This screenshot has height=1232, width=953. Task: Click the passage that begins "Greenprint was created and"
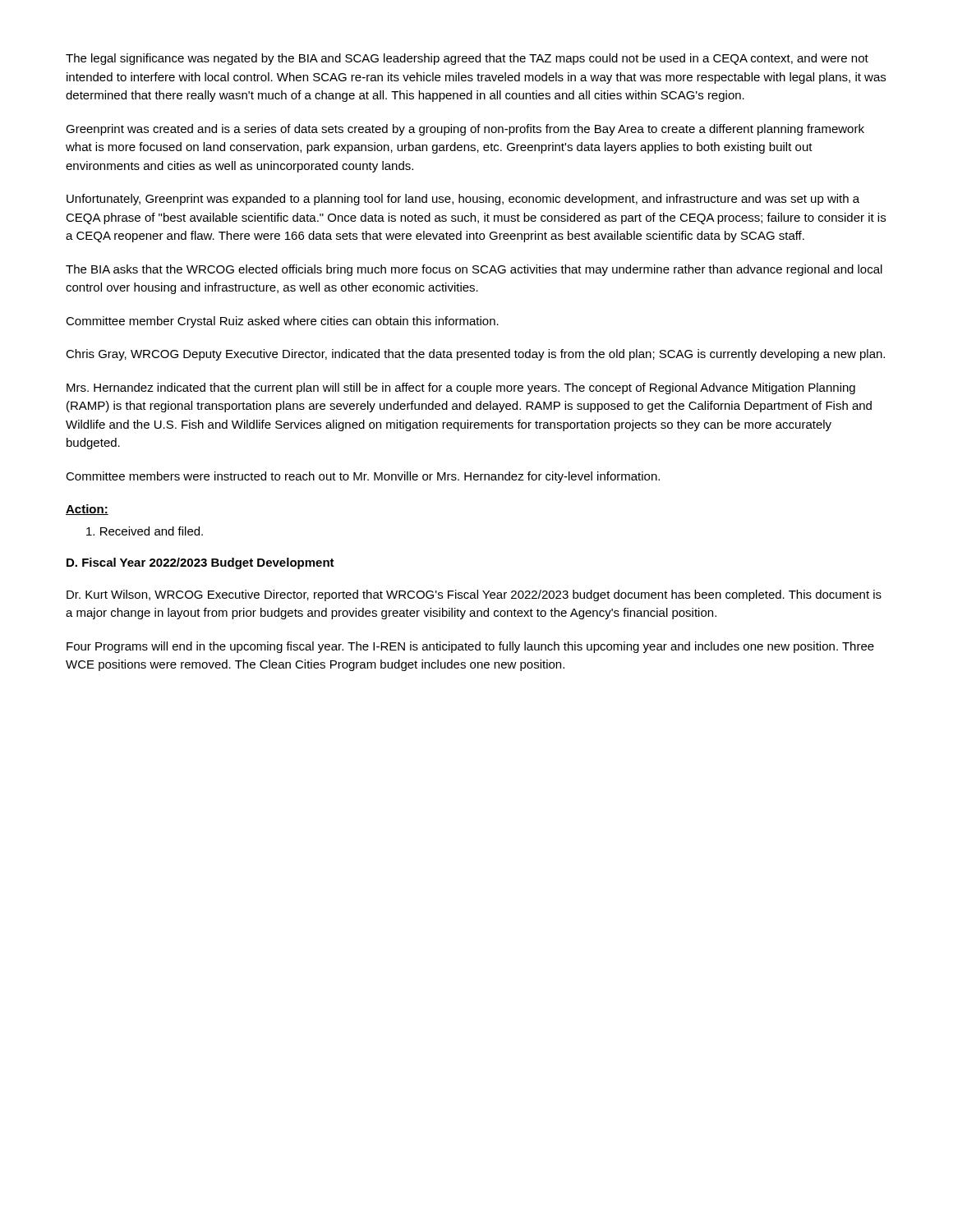point(465,147)
